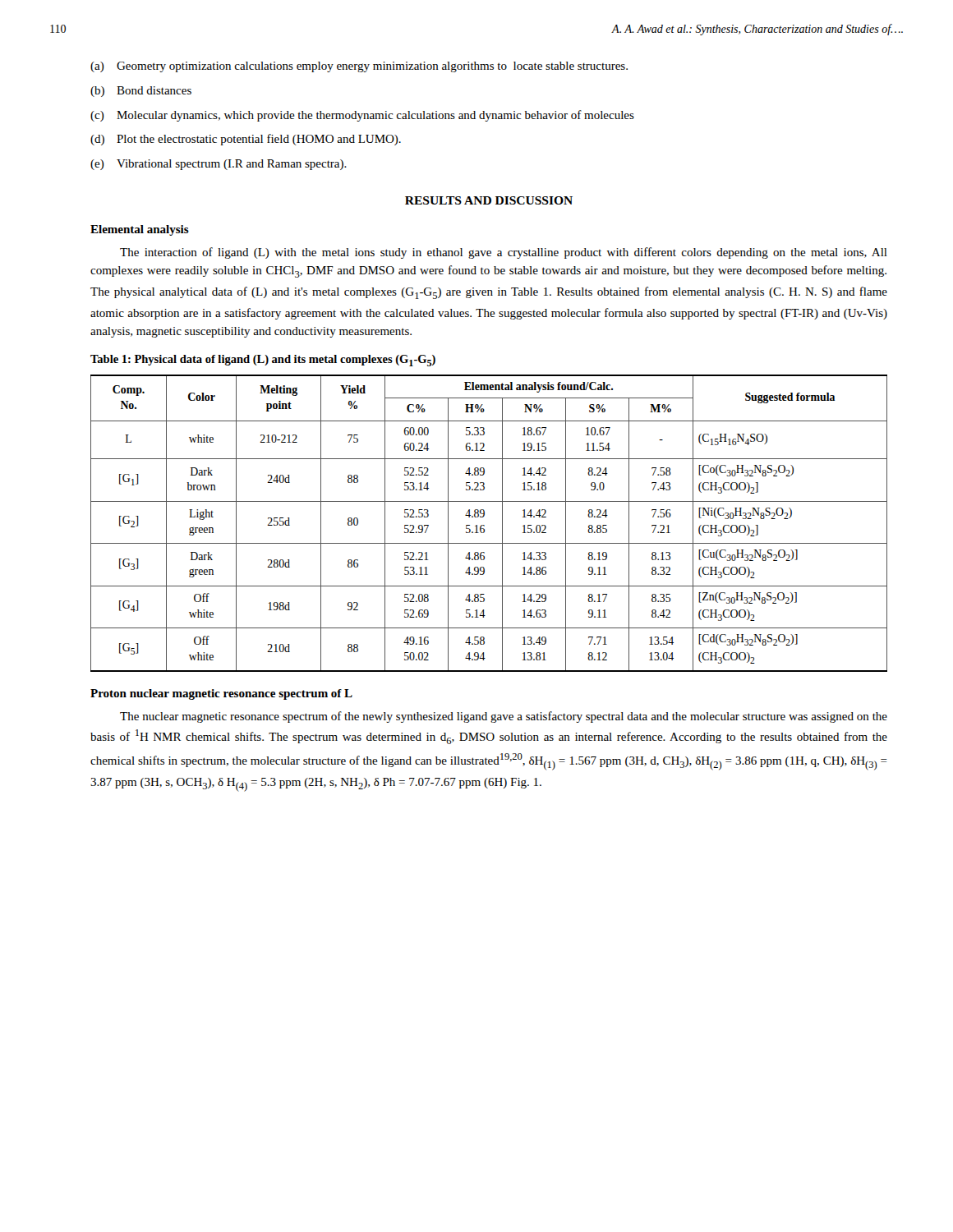Locate the list item with the text "(d) Plot the electrostatic potential field"

click(246, 140)
